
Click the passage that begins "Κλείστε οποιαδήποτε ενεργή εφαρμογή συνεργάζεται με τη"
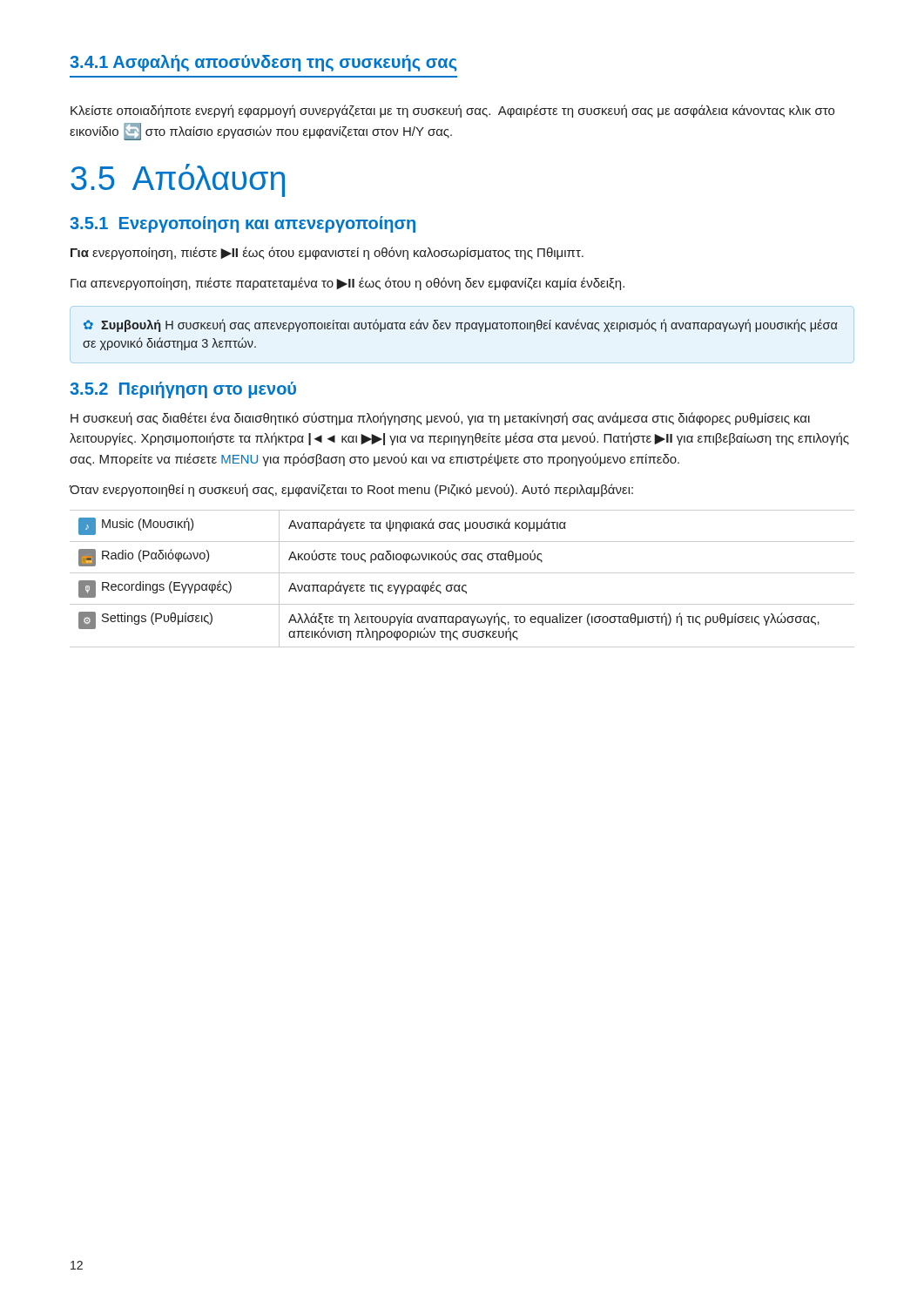coord(452,124)
